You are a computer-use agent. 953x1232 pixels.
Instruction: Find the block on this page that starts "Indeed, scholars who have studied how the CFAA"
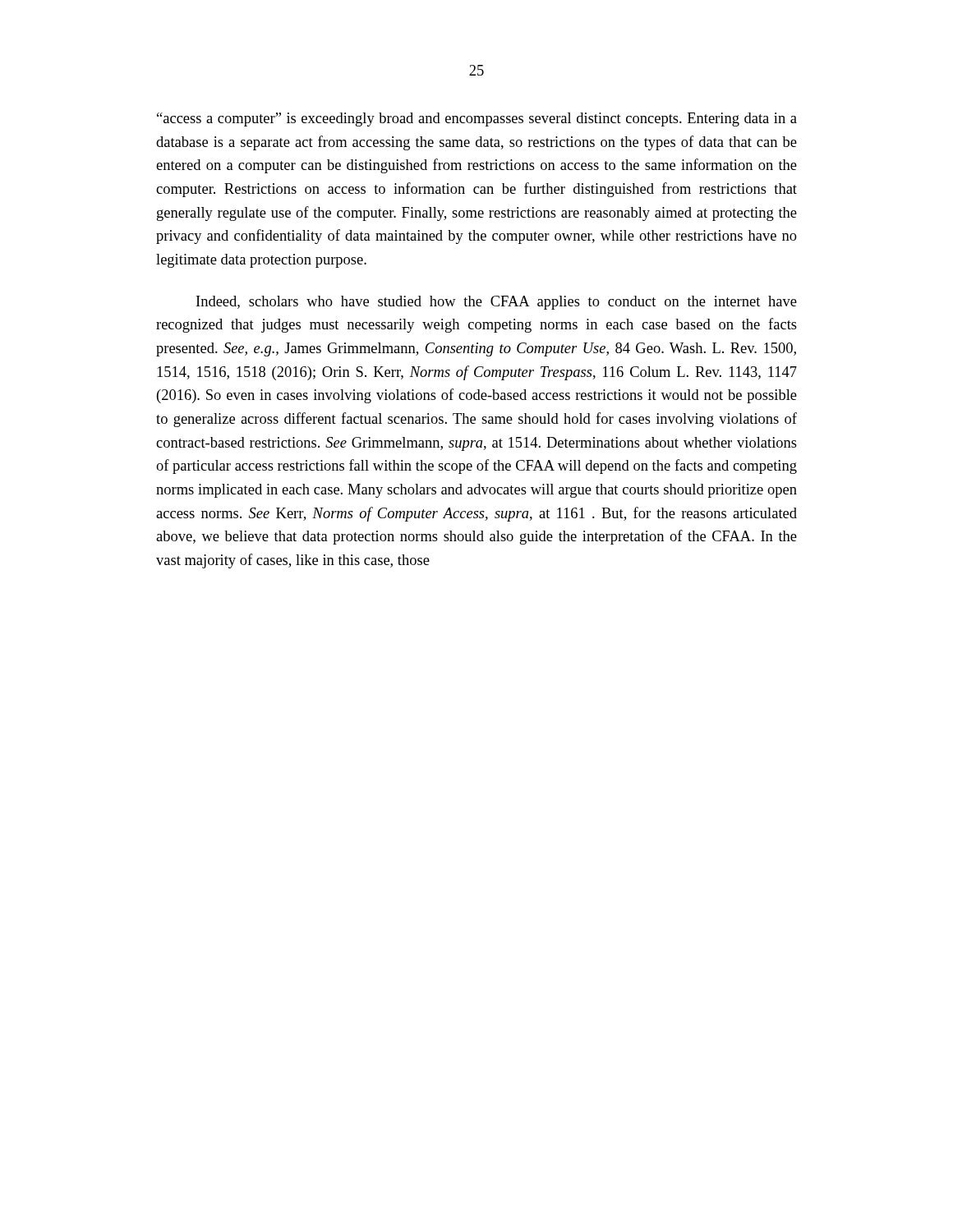(476, 431)
